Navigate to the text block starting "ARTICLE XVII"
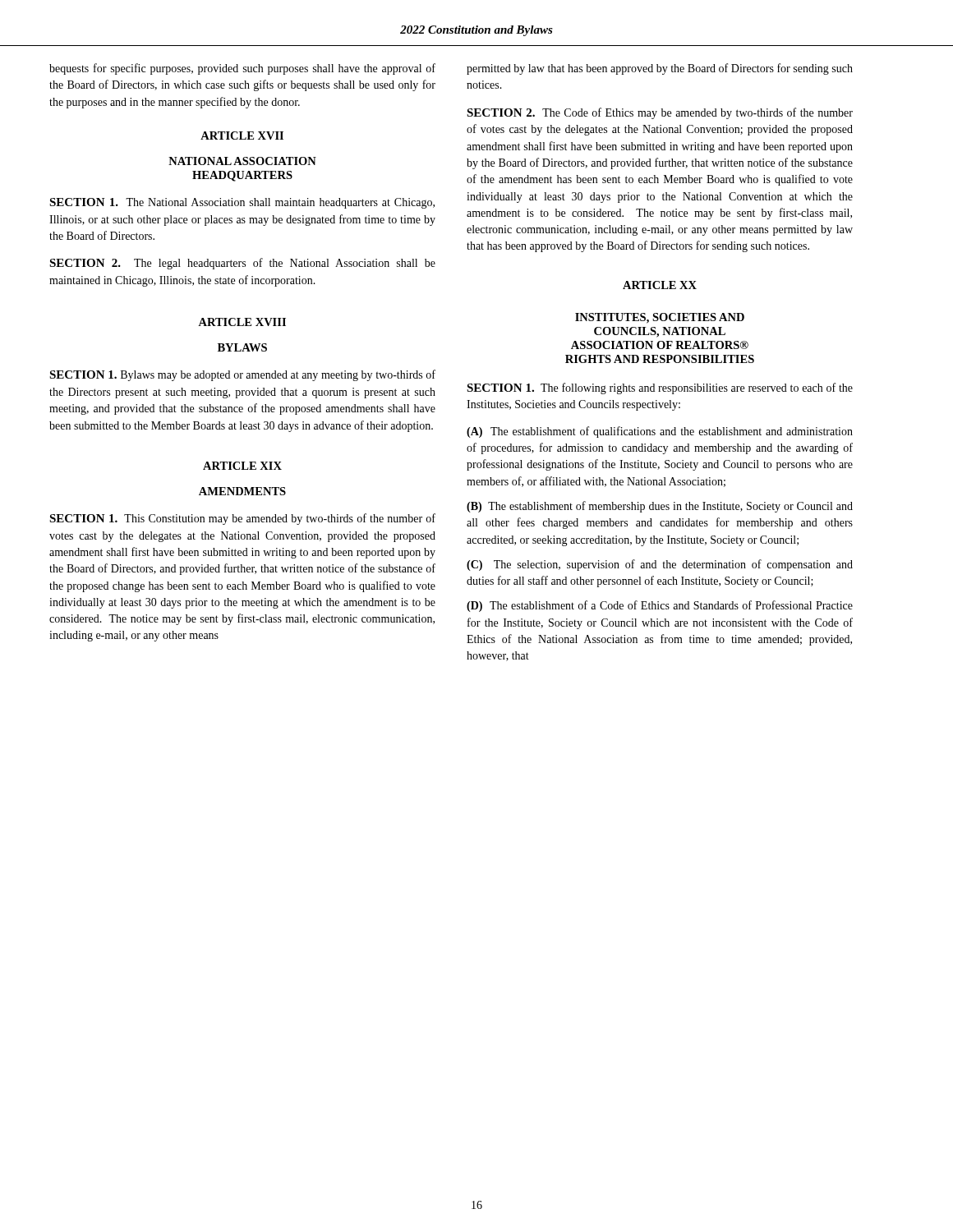The width and height of the screenshot is (953, 1232). click(x=242, y=135)
